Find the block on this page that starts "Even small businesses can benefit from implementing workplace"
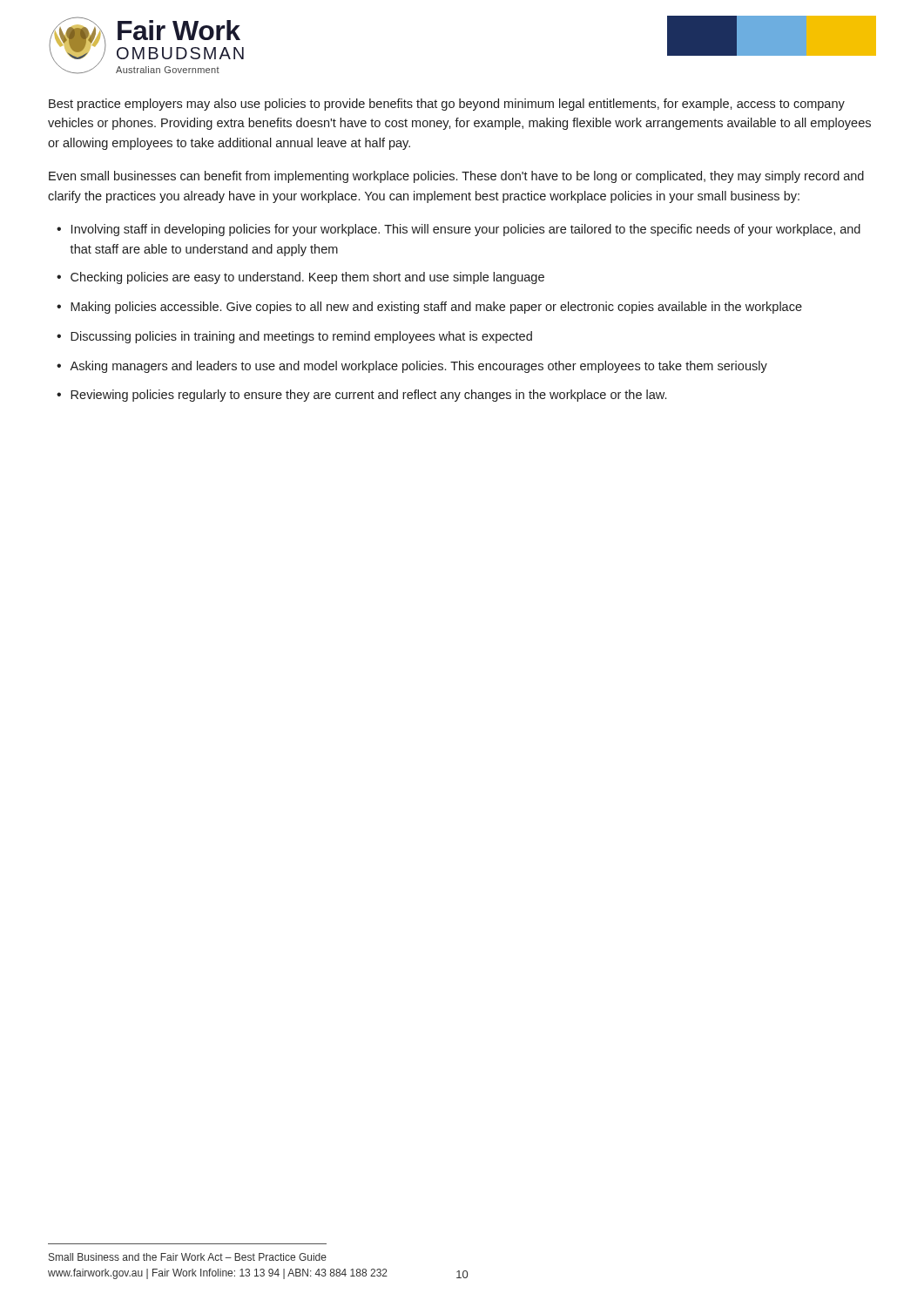 pyautogui.click(x=462, y=186)
